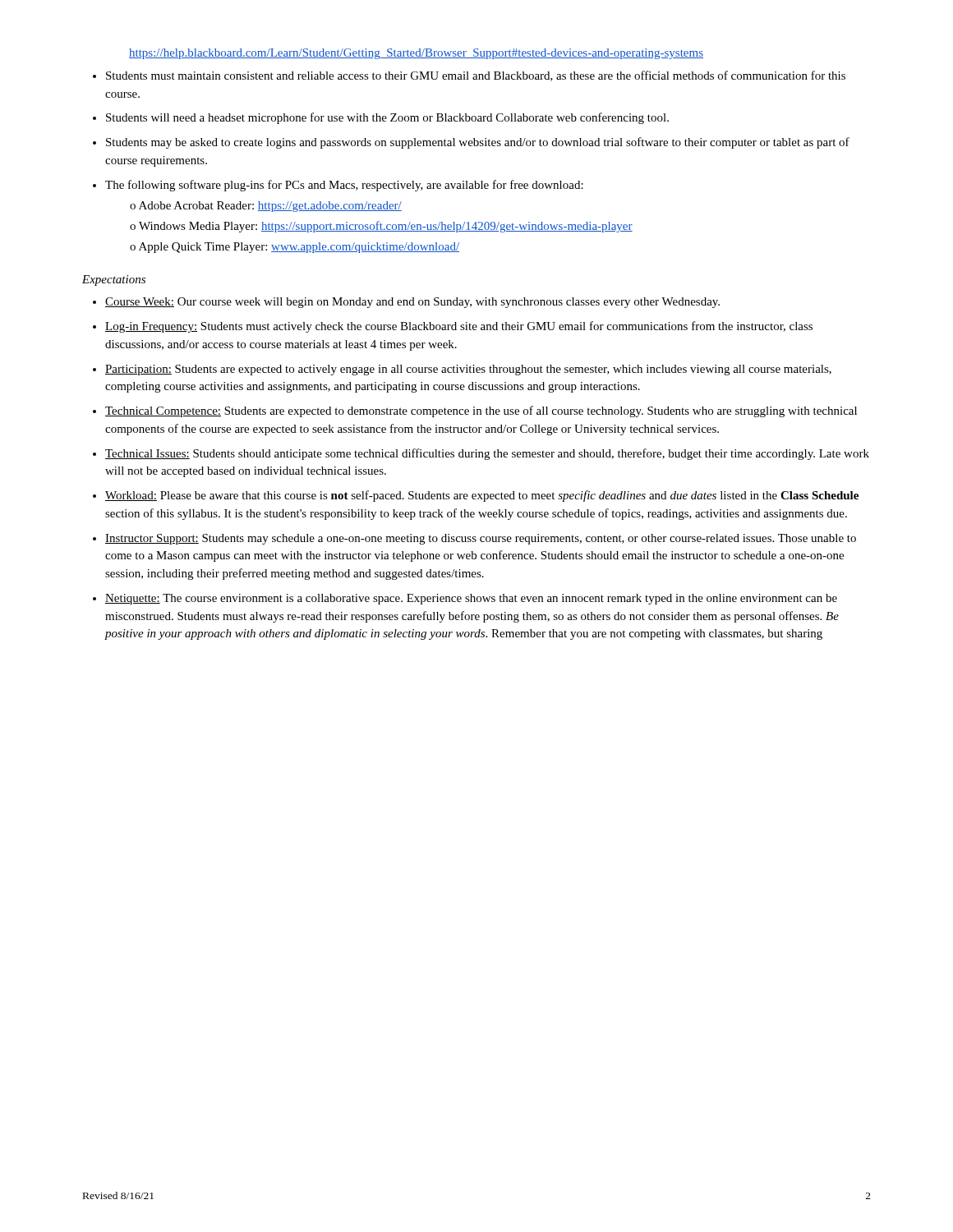Click the passage that begins "Course Week: Our"
This screenshot has width=953, height=1232.
[413, 302]
